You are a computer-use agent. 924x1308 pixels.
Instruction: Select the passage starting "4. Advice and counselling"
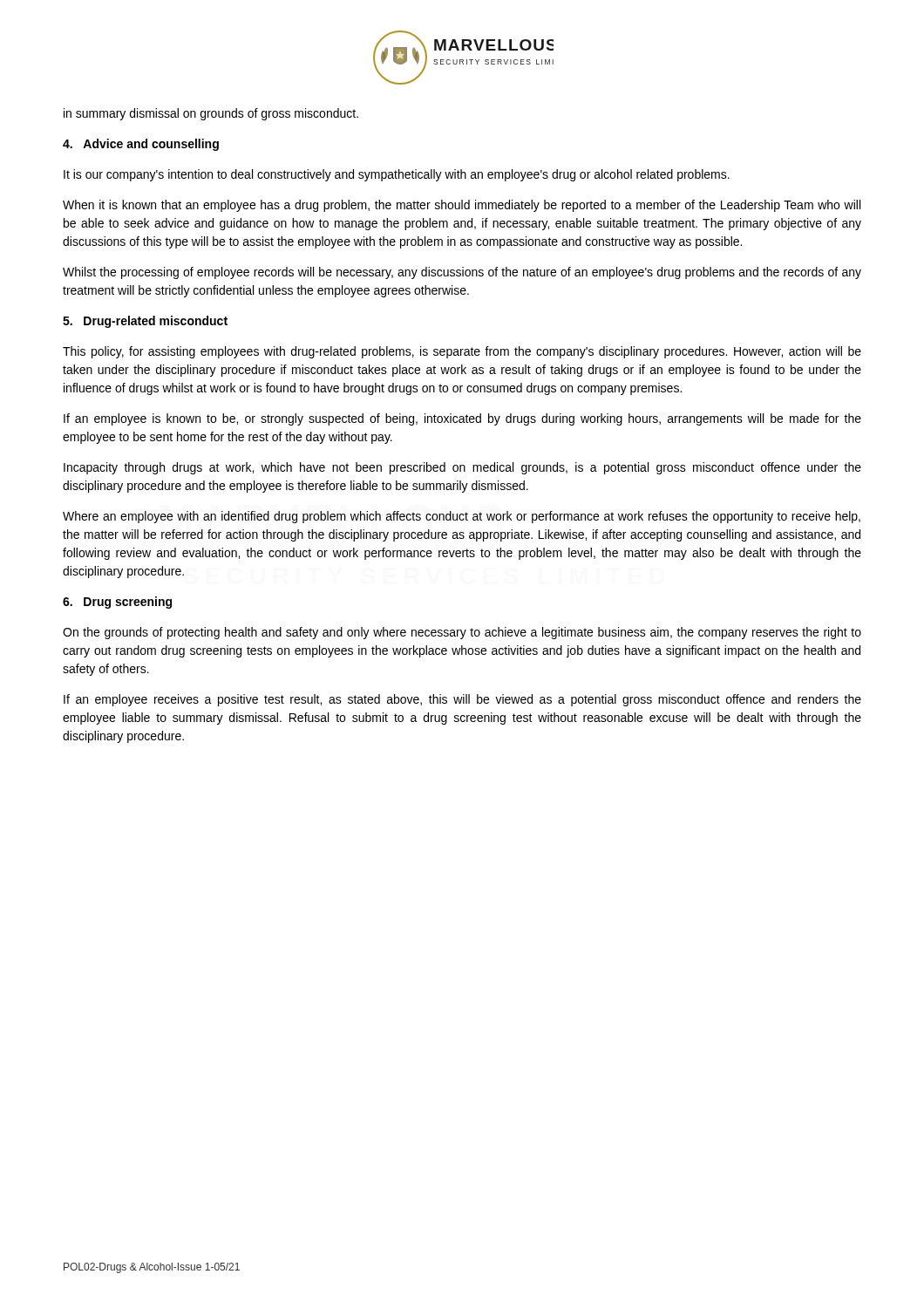coord(141,144)
